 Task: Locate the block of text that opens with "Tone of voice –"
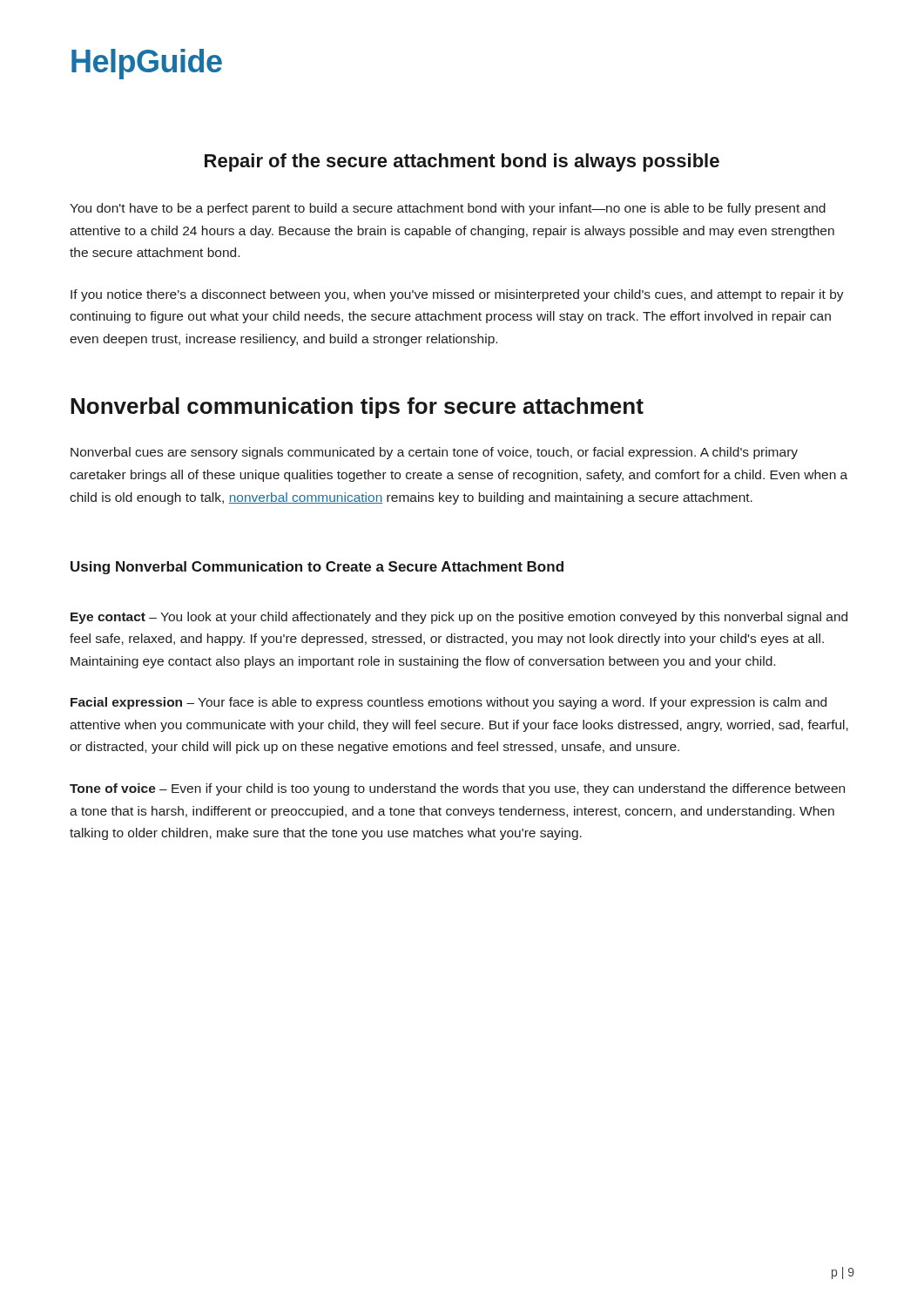tap(462, 811)
